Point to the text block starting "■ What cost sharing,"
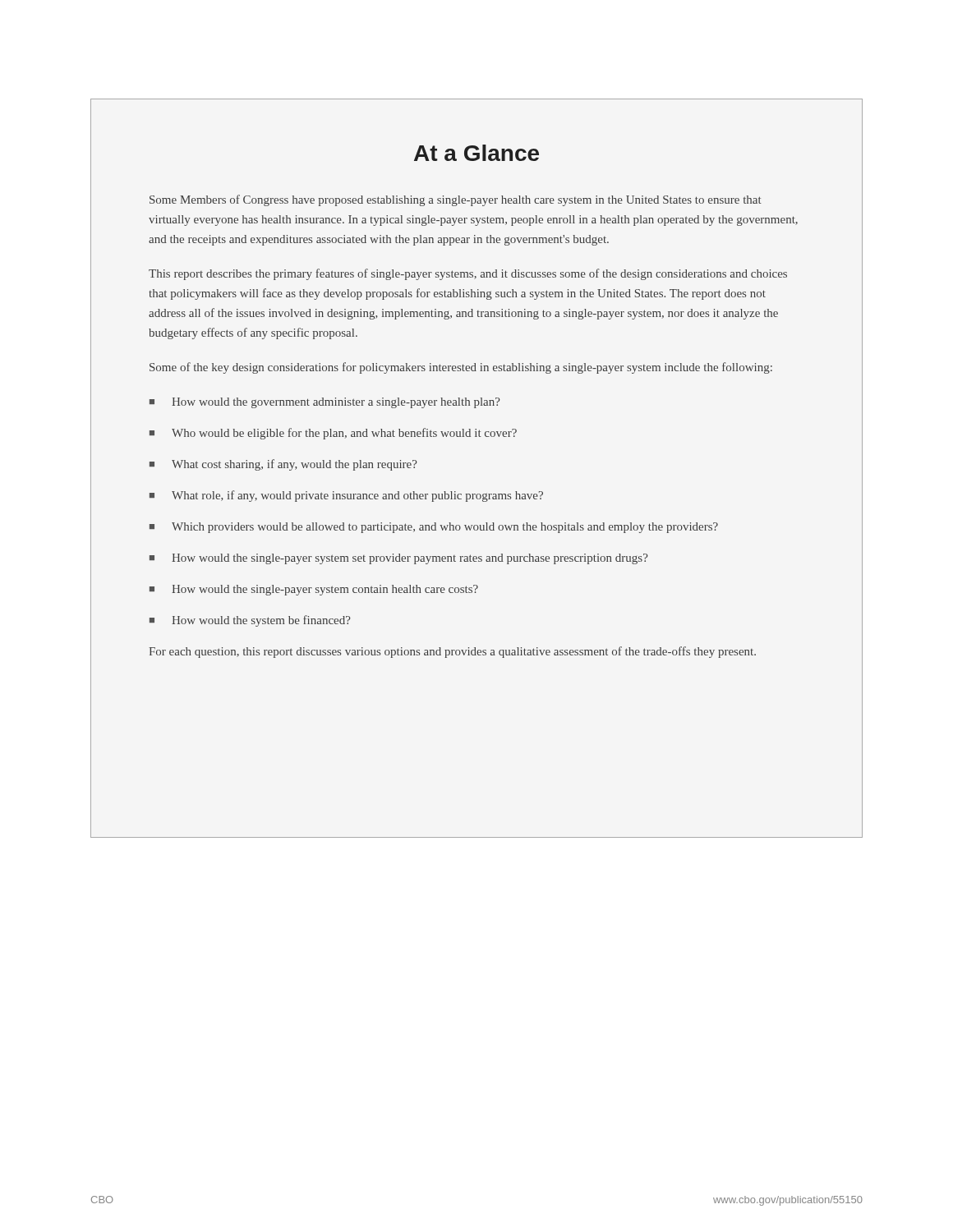The height and width of the screenshot is (1232, 953). click(283, 465)
